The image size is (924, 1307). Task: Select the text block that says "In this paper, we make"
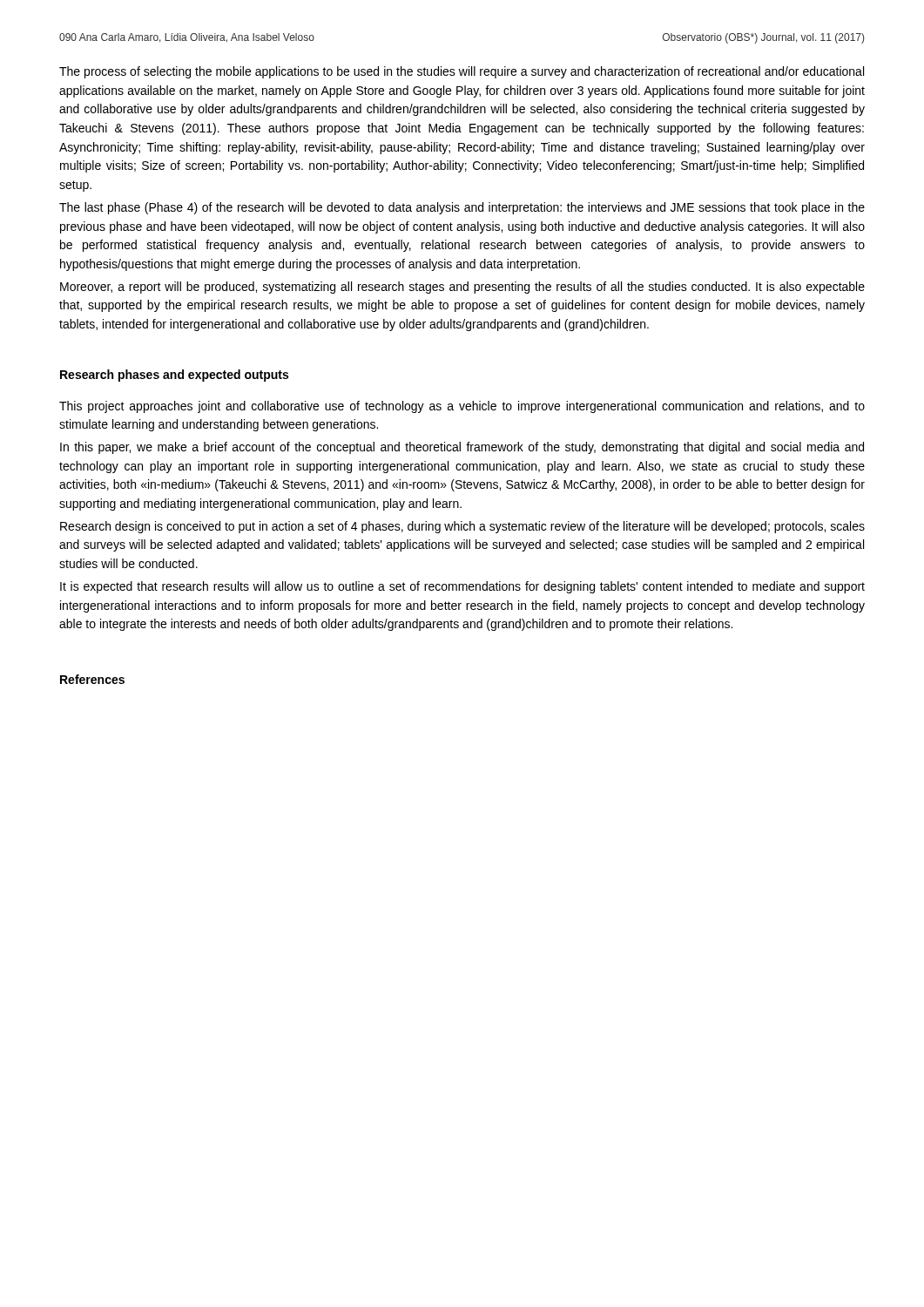click(462, 476)
